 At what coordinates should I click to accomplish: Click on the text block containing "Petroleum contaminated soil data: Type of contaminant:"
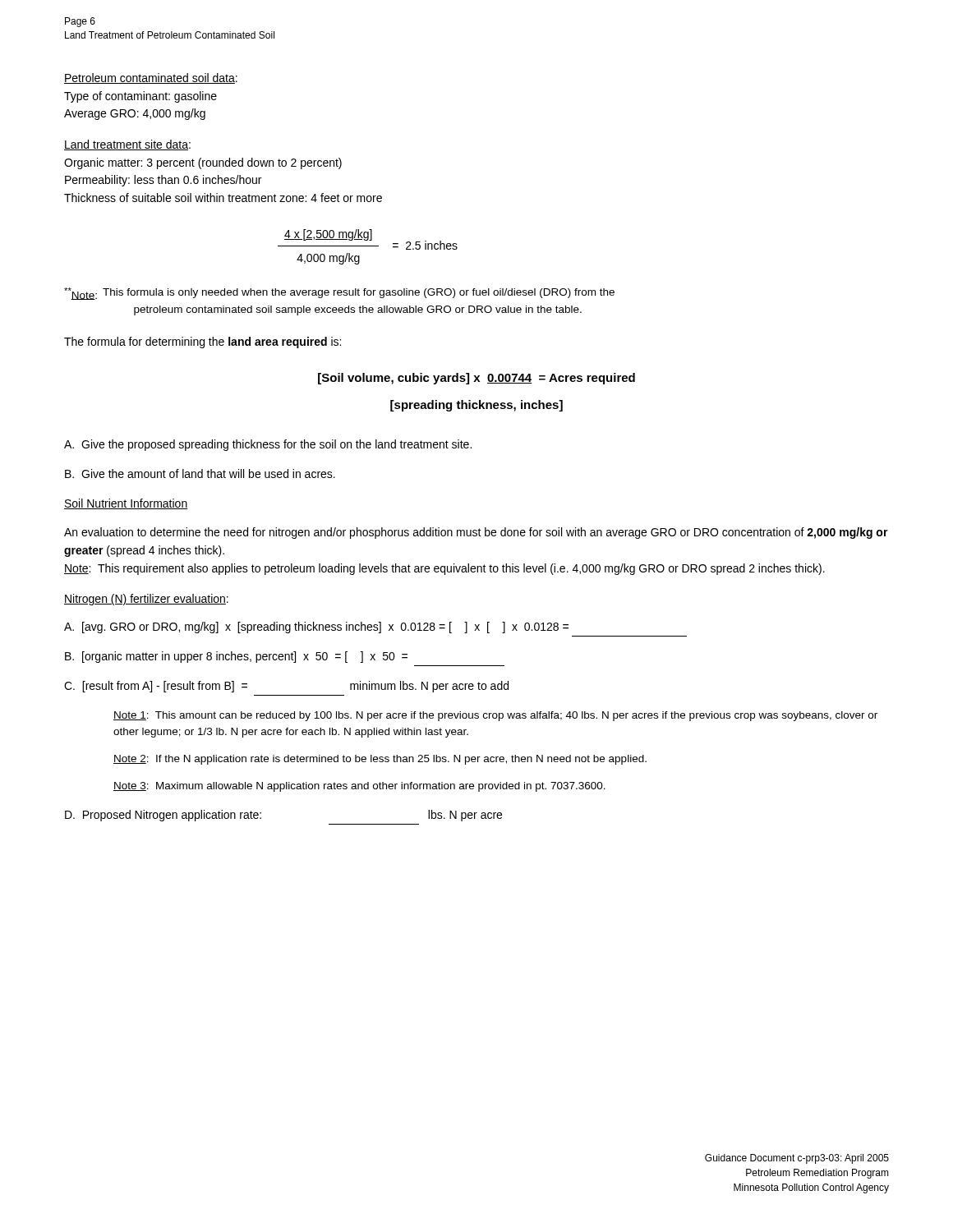click(x=151, y=96)
